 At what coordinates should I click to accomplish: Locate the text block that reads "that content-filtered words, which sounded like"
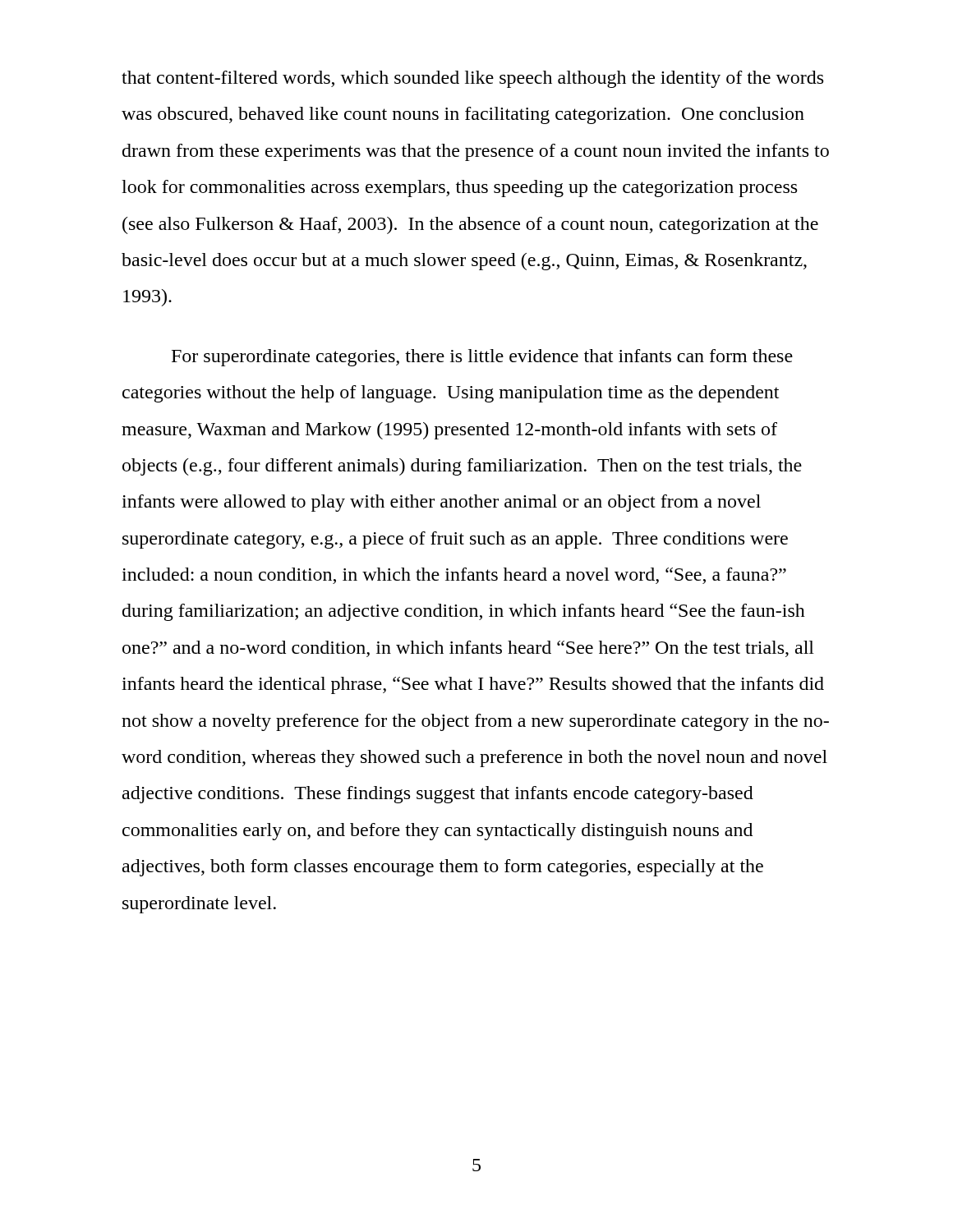tap(476, 187)
